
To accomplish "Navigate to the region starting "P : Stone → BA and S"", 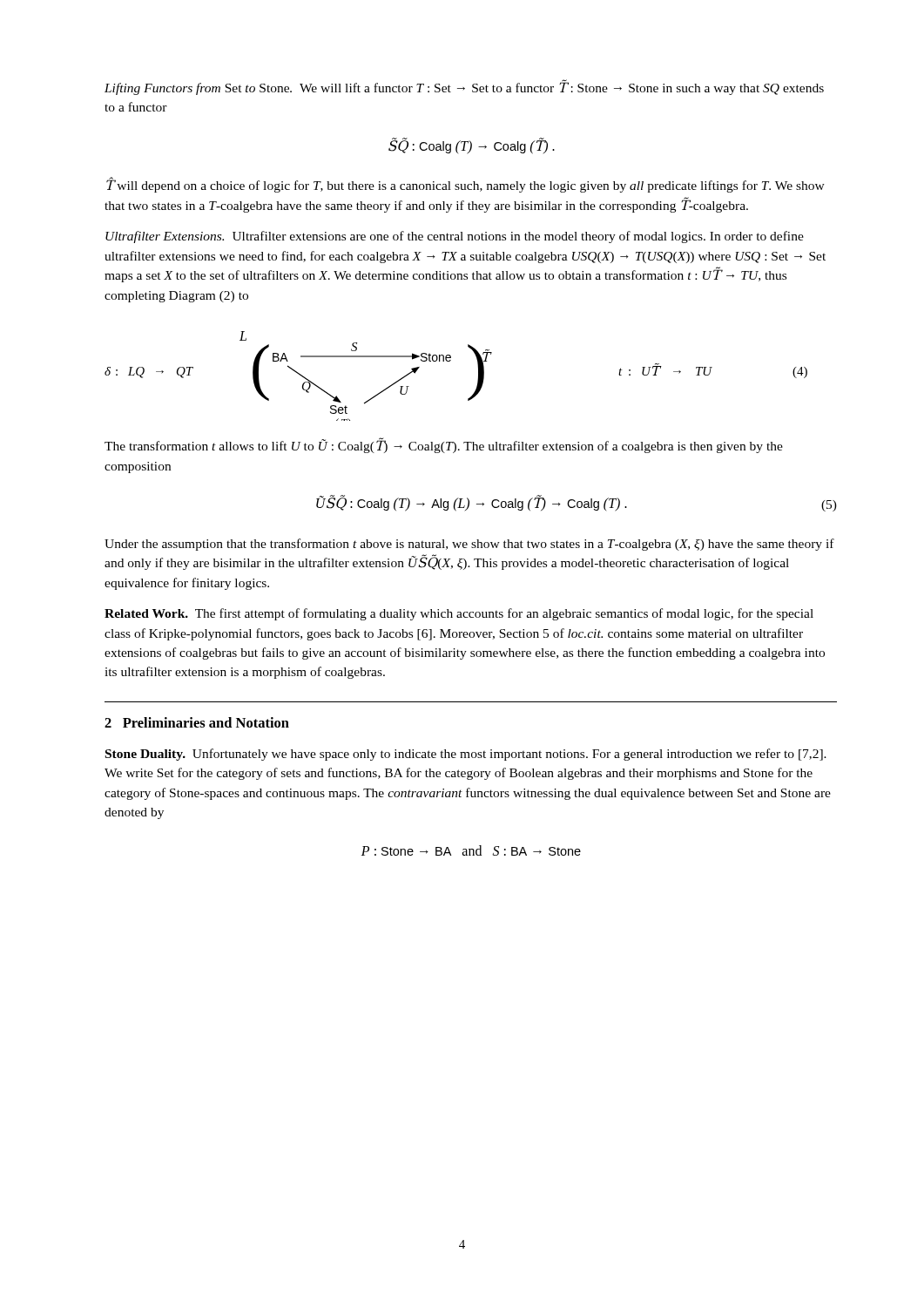I will (471, 849).
